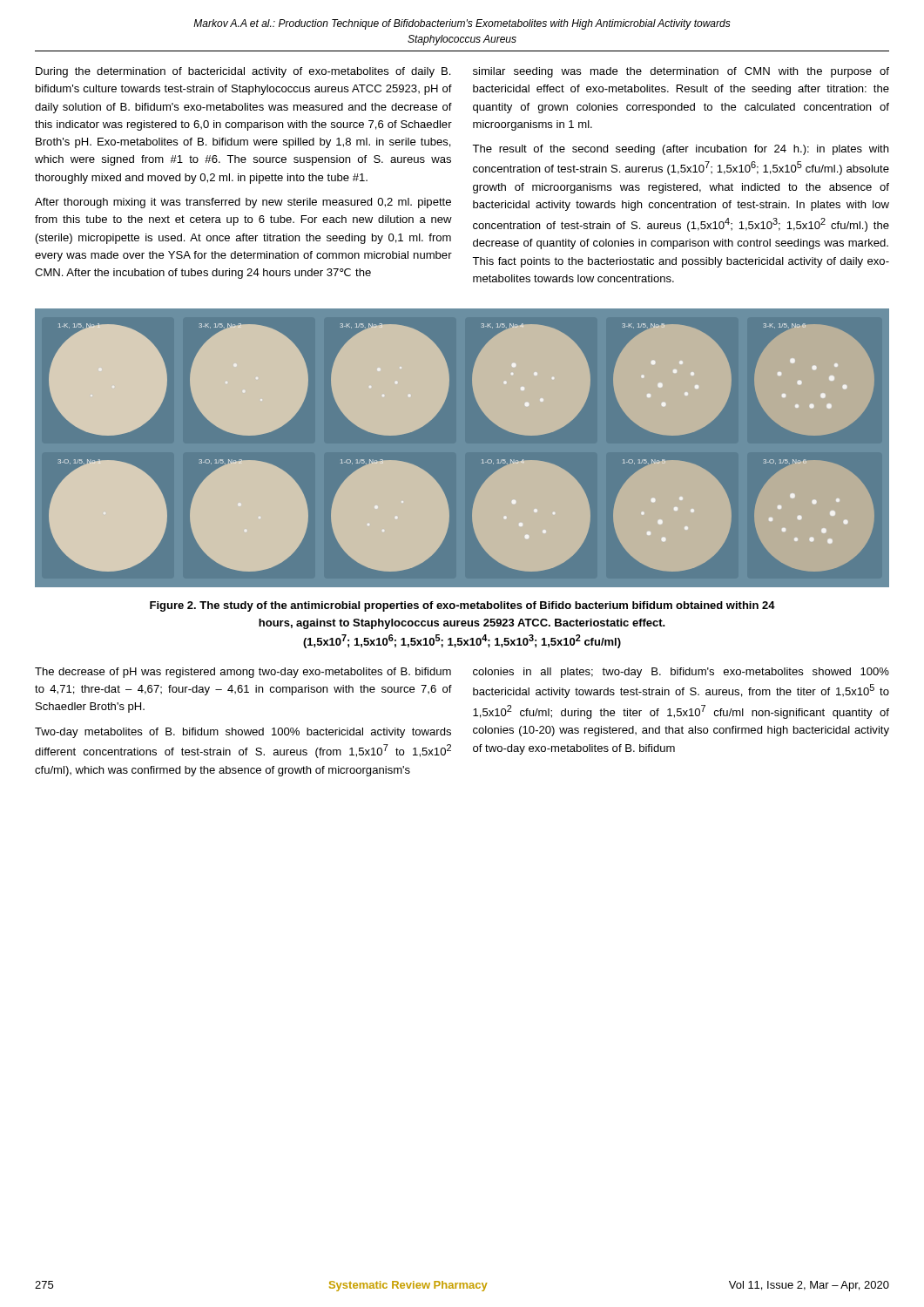Select a photo
Viewport: 924px width, 1307px height.
point(462,449)
